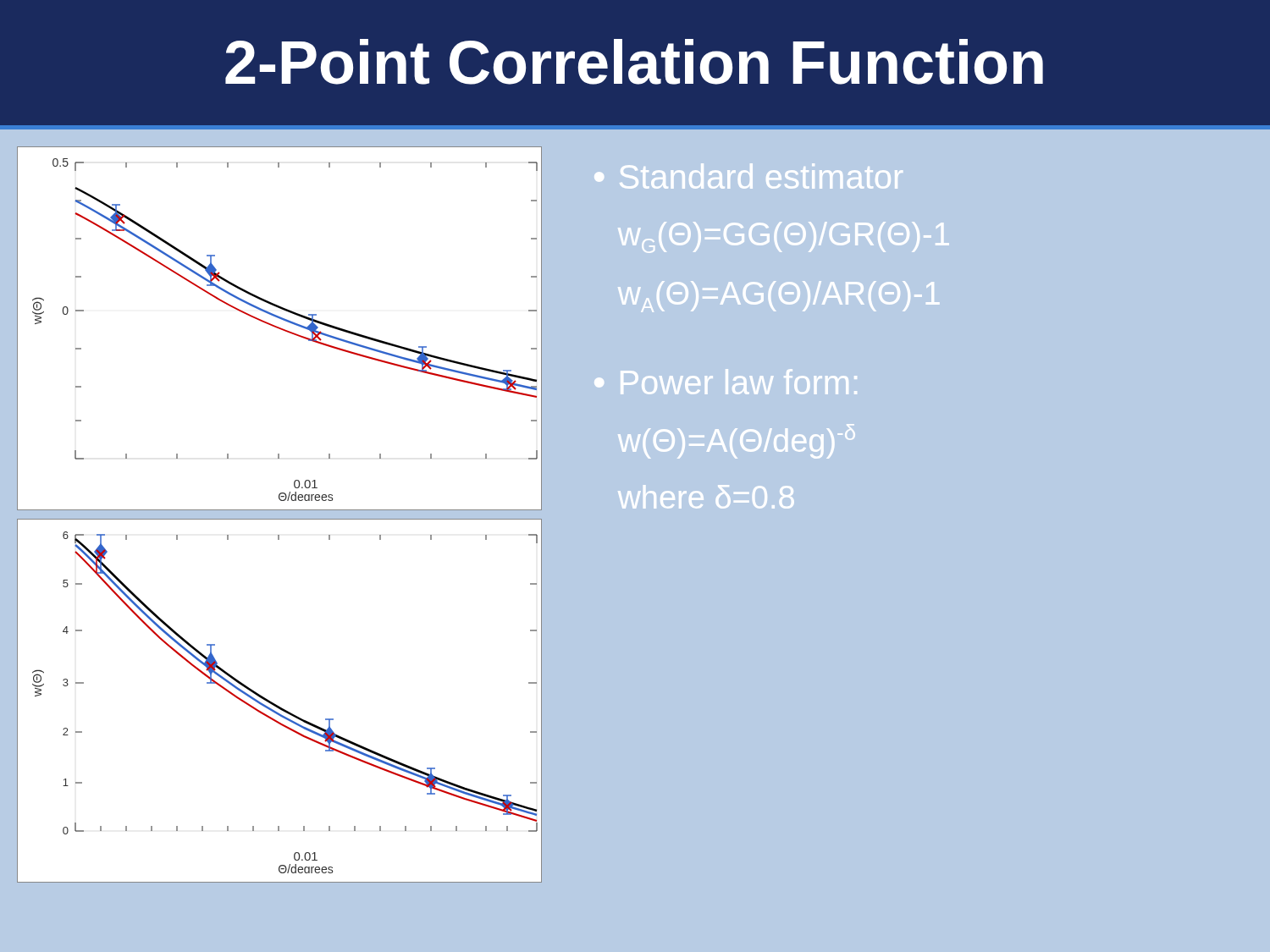
Task: Locate the block of text that opens with "• Power law"
Action: tap(726, 382)
